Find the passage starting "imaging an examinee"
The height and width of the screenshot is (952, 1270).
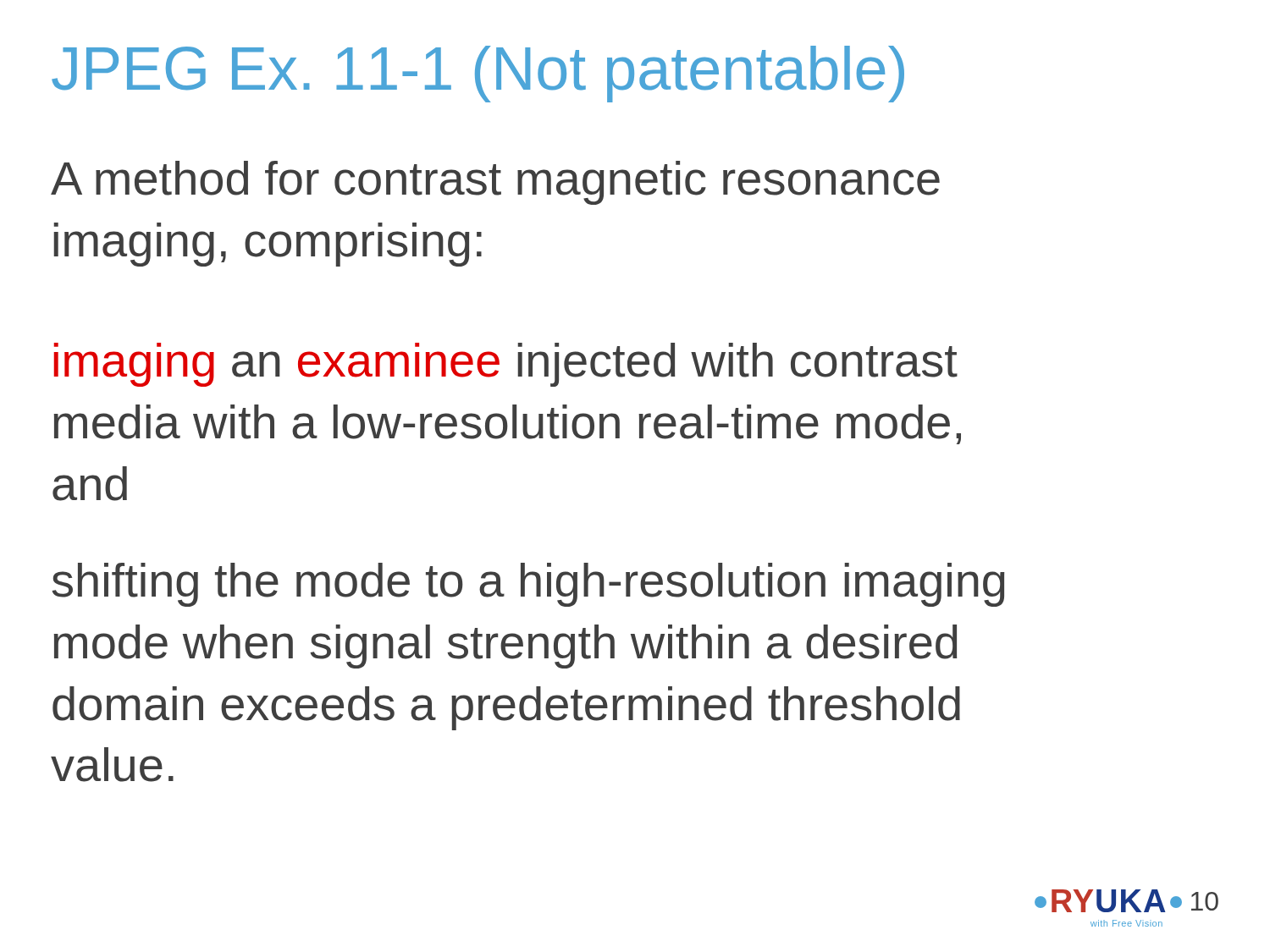pyautogui.click(x=508, y=422)
